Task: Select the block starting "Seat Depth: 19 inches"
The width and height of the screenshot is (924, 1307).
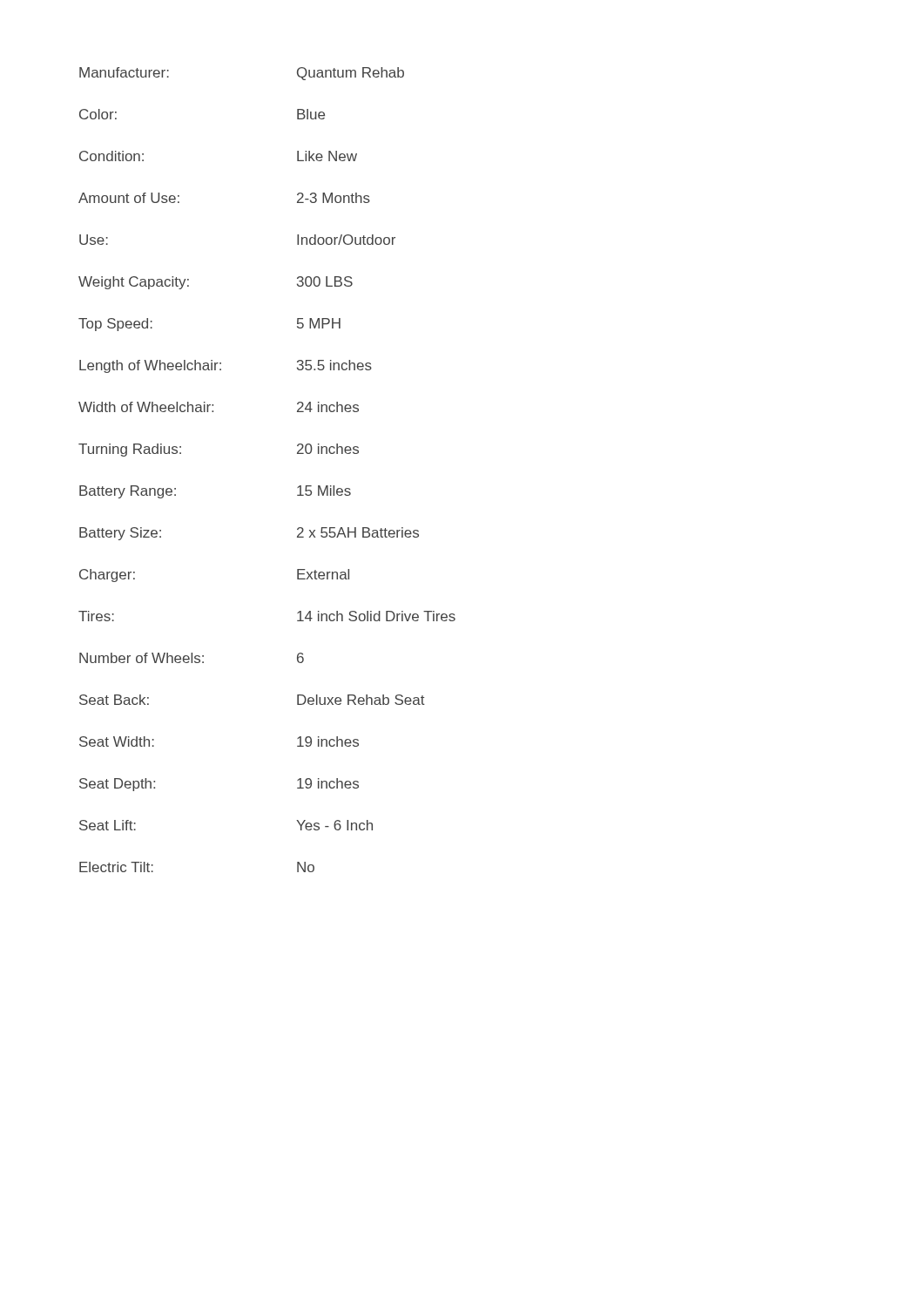Action: tap(118, 787)
